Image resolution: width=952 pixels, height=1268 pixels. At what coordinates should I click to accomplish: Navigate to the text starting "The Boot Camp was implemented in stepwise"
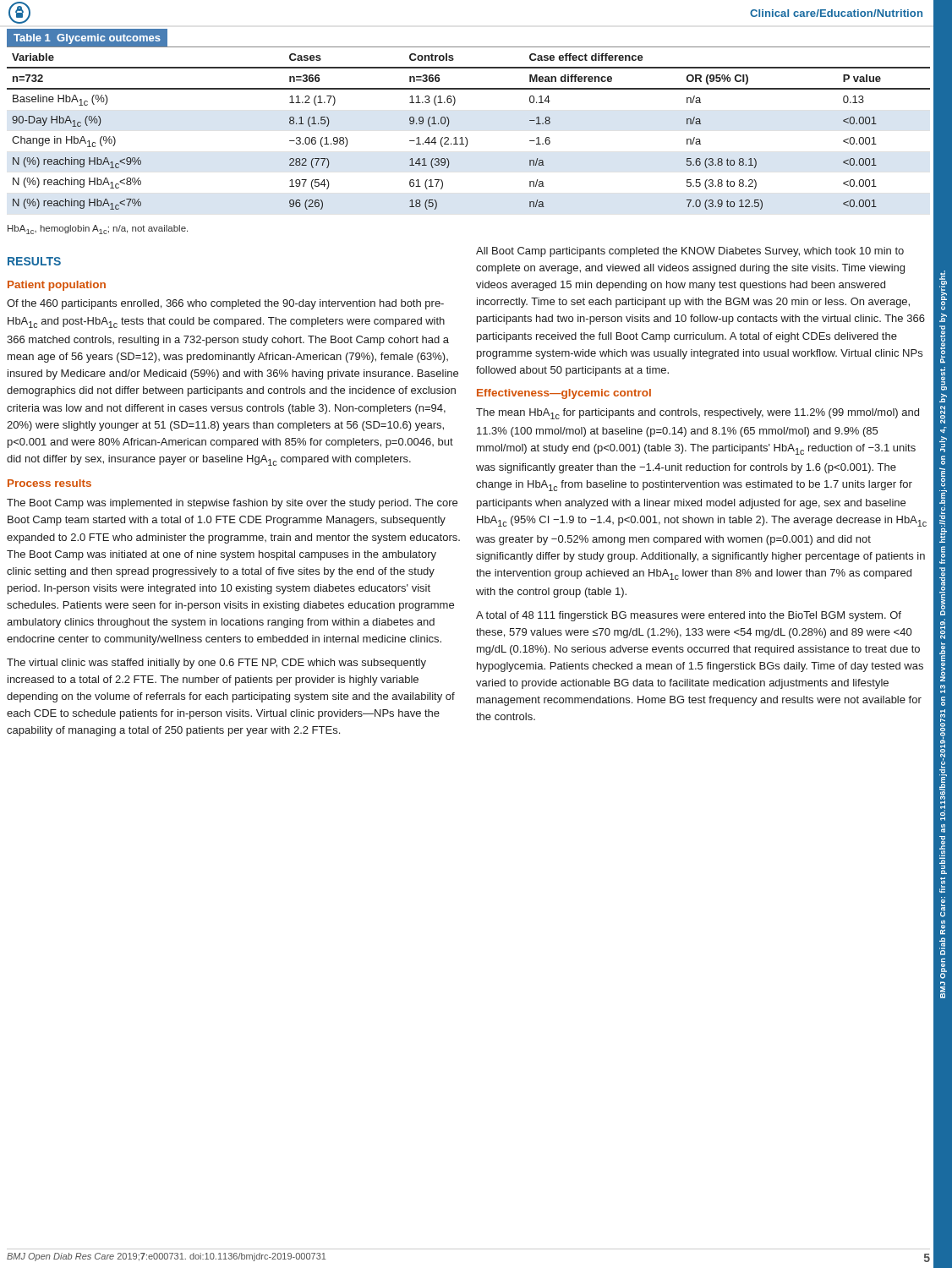234,617
